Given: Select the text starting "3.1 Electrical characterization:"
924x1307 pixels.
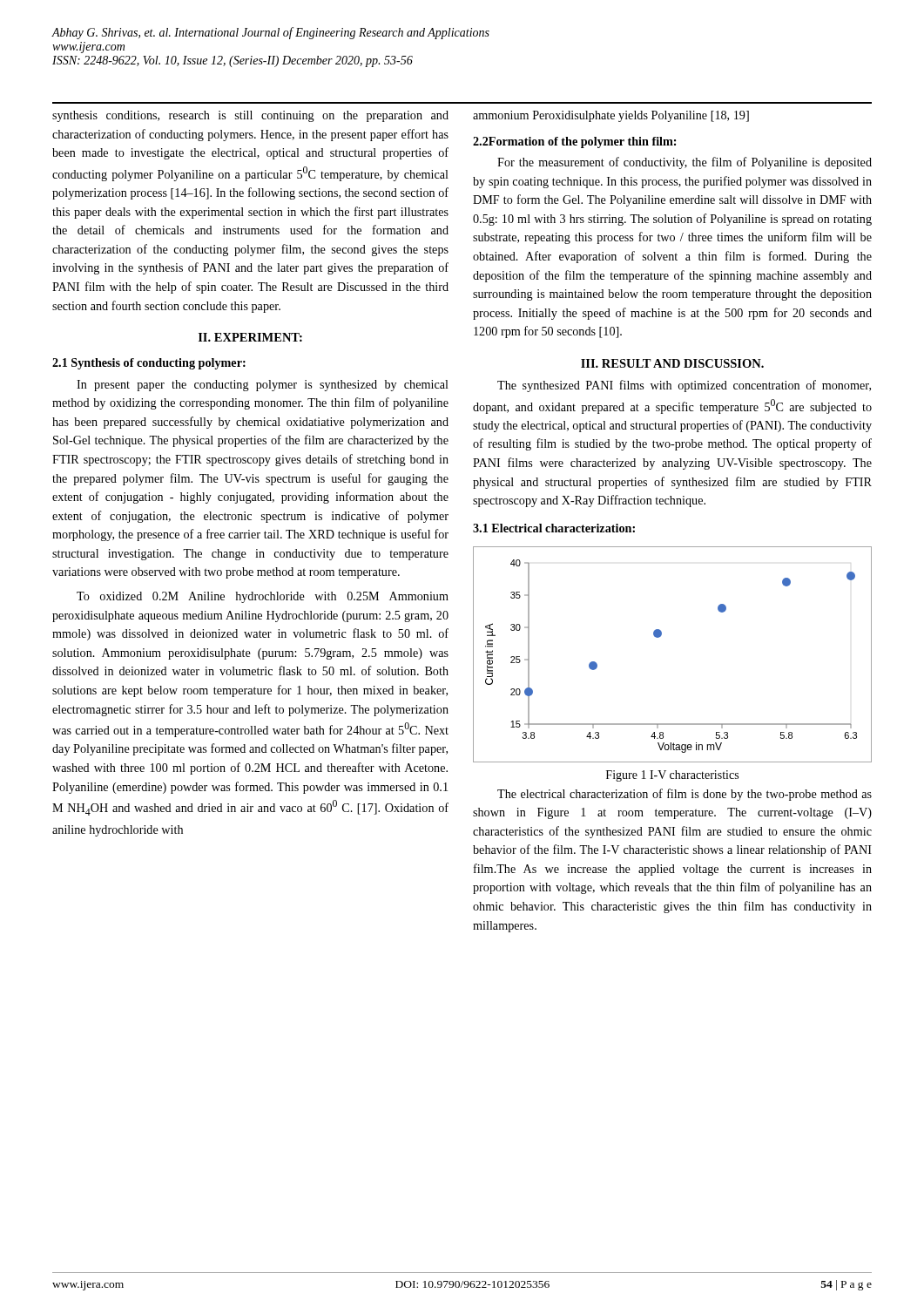Looking at the screenshot, I should click(x=554, y=528).
